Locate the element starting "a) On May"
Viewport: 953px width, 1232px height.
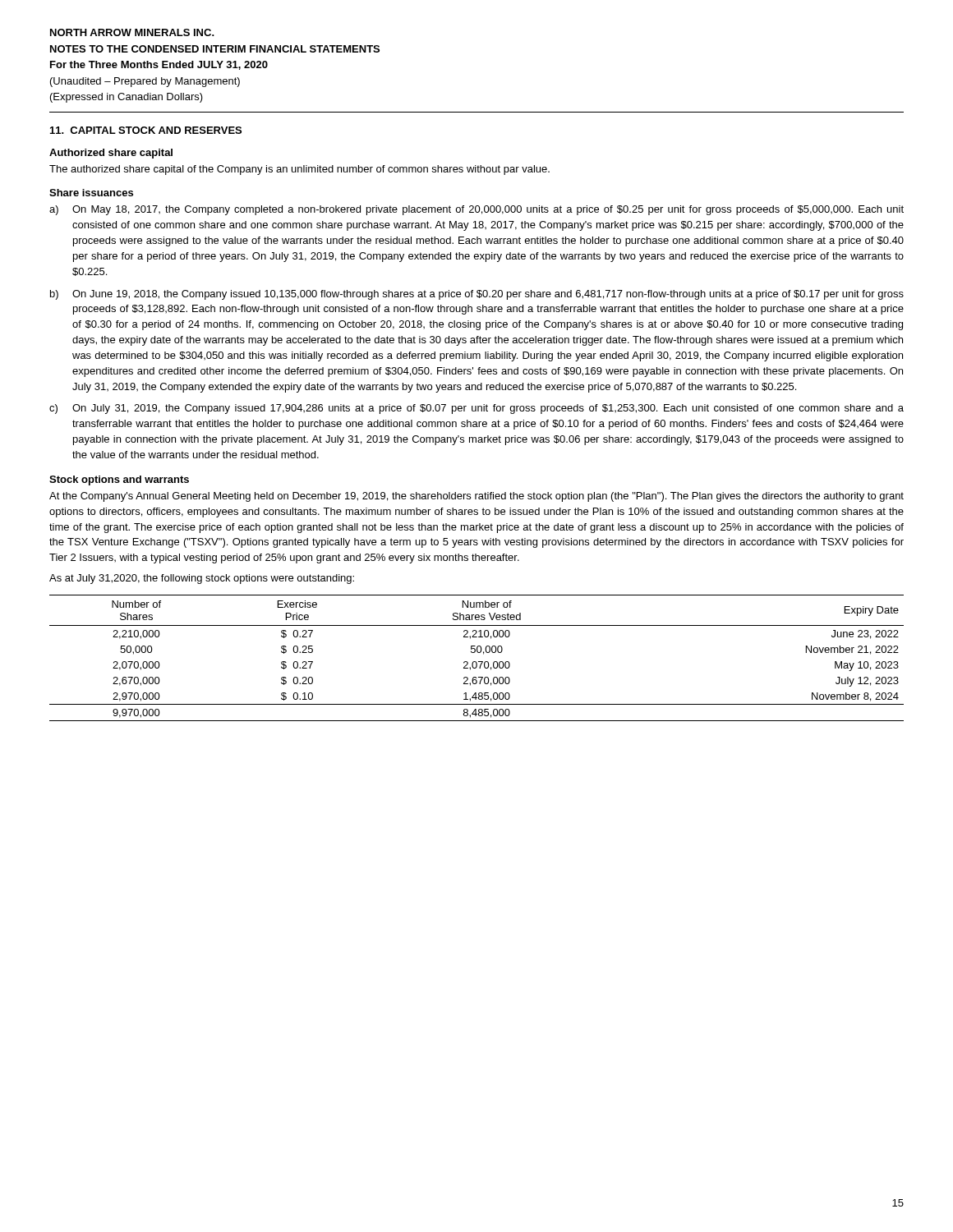coord(476,241)
